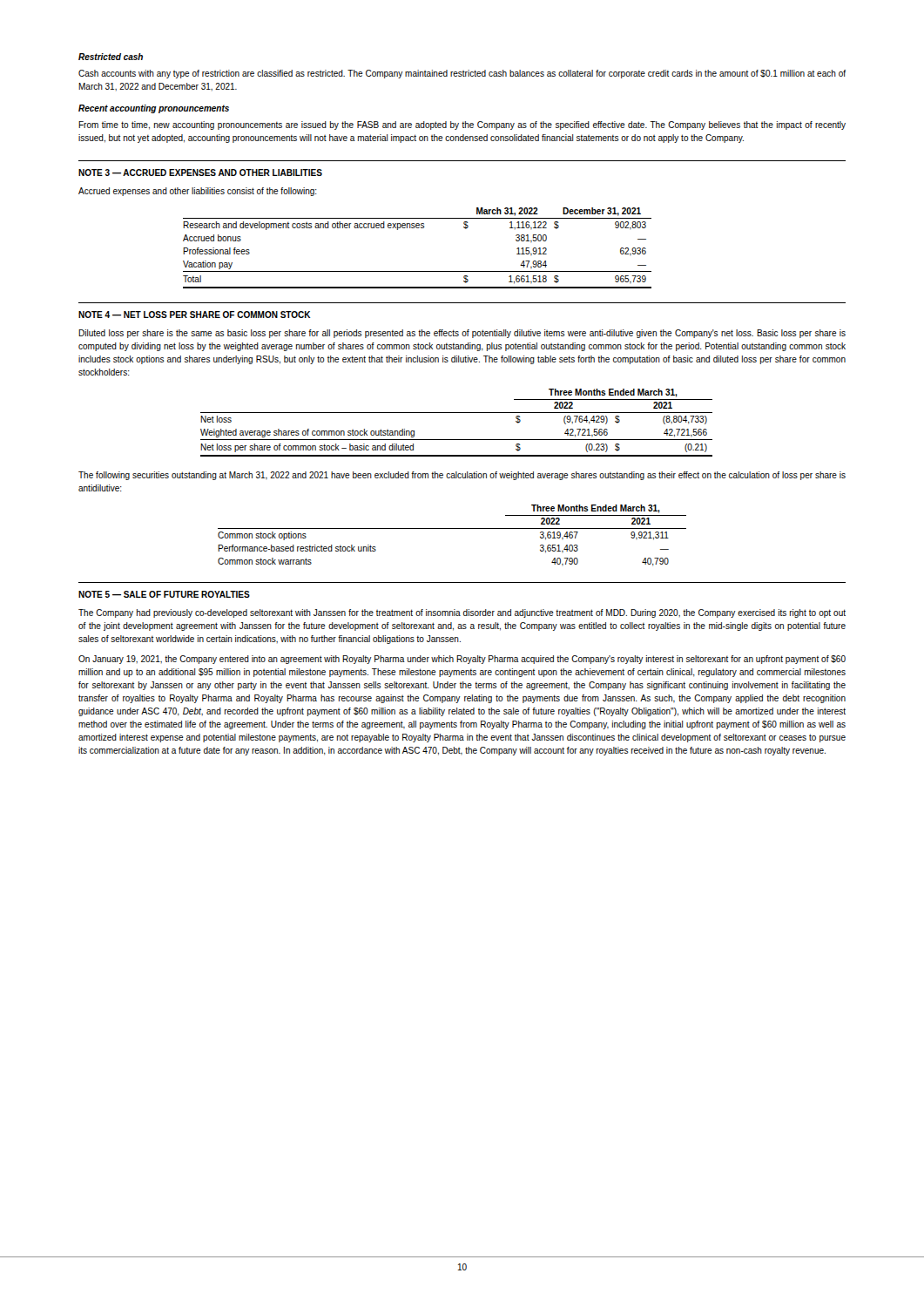The image size is (924, 1307).
Task: Click on the table containing "Net loss"
Action: pyautogui.click(x=462, y=421)
